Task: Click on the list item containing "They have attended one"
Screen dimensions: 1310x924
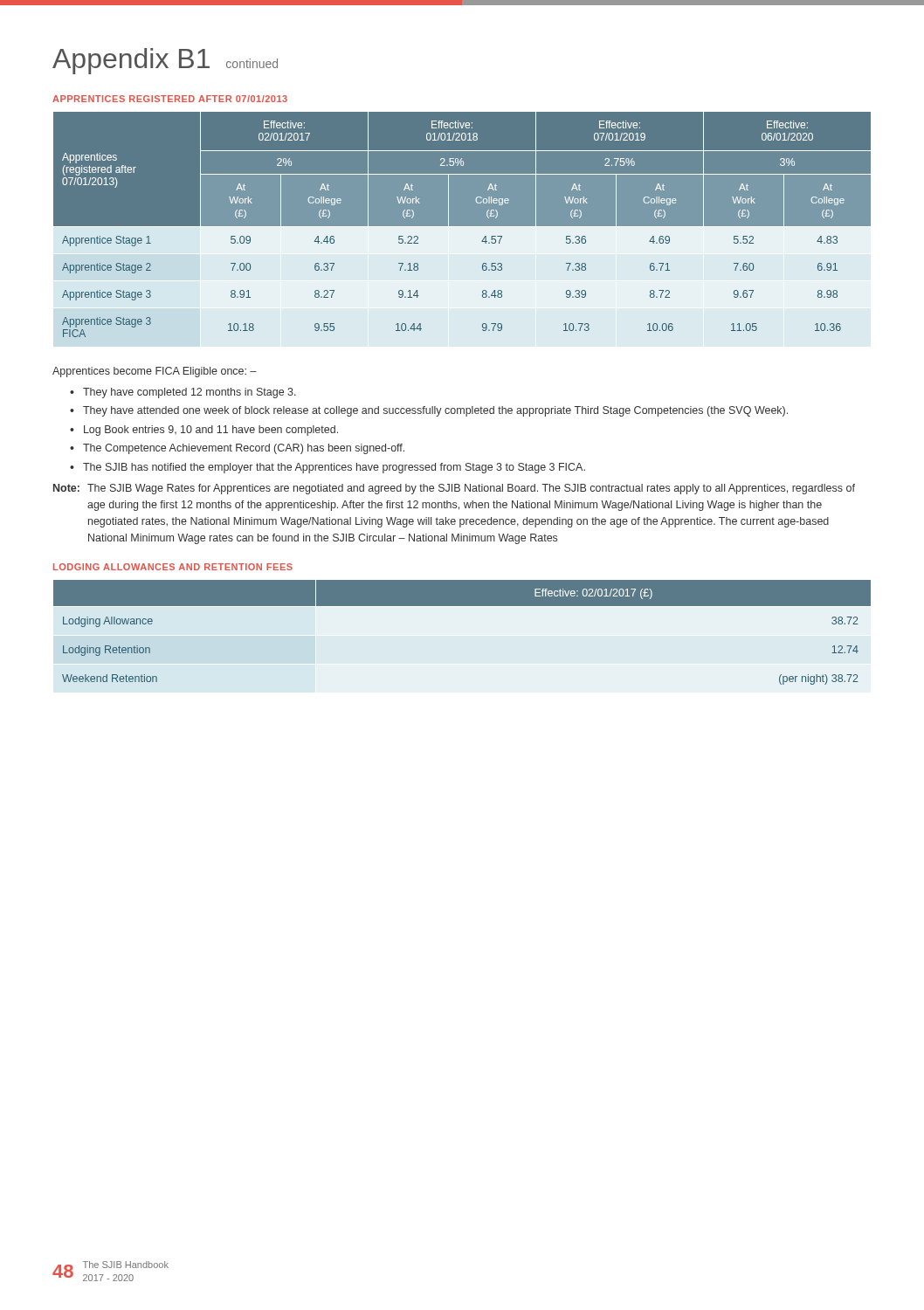Action: click(436, 411)
